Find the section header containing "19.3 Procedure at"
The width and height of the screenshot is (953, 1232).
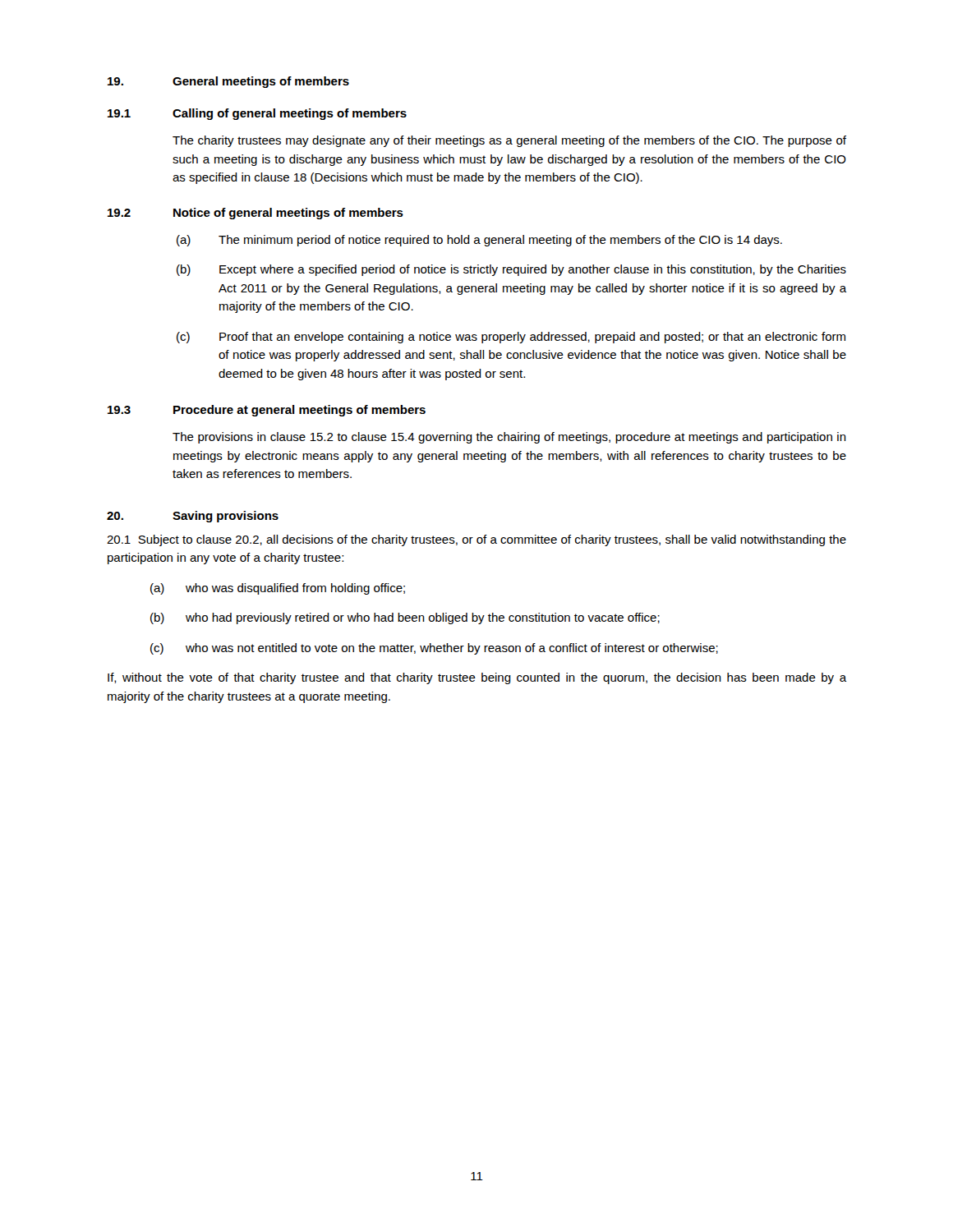[266, 409]
